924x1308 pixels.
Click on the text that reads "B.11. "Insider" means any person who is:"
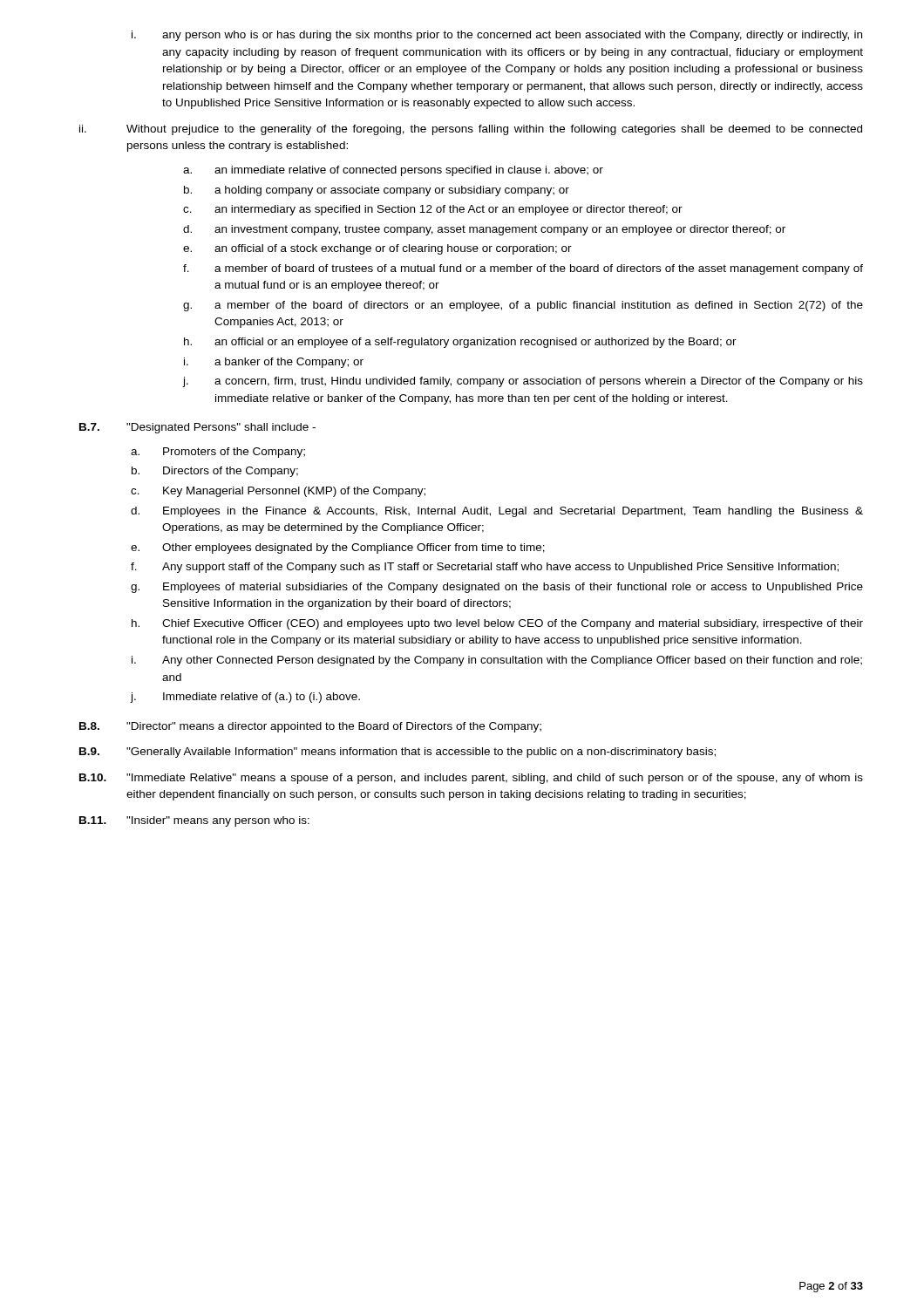[x=194, y=821]
